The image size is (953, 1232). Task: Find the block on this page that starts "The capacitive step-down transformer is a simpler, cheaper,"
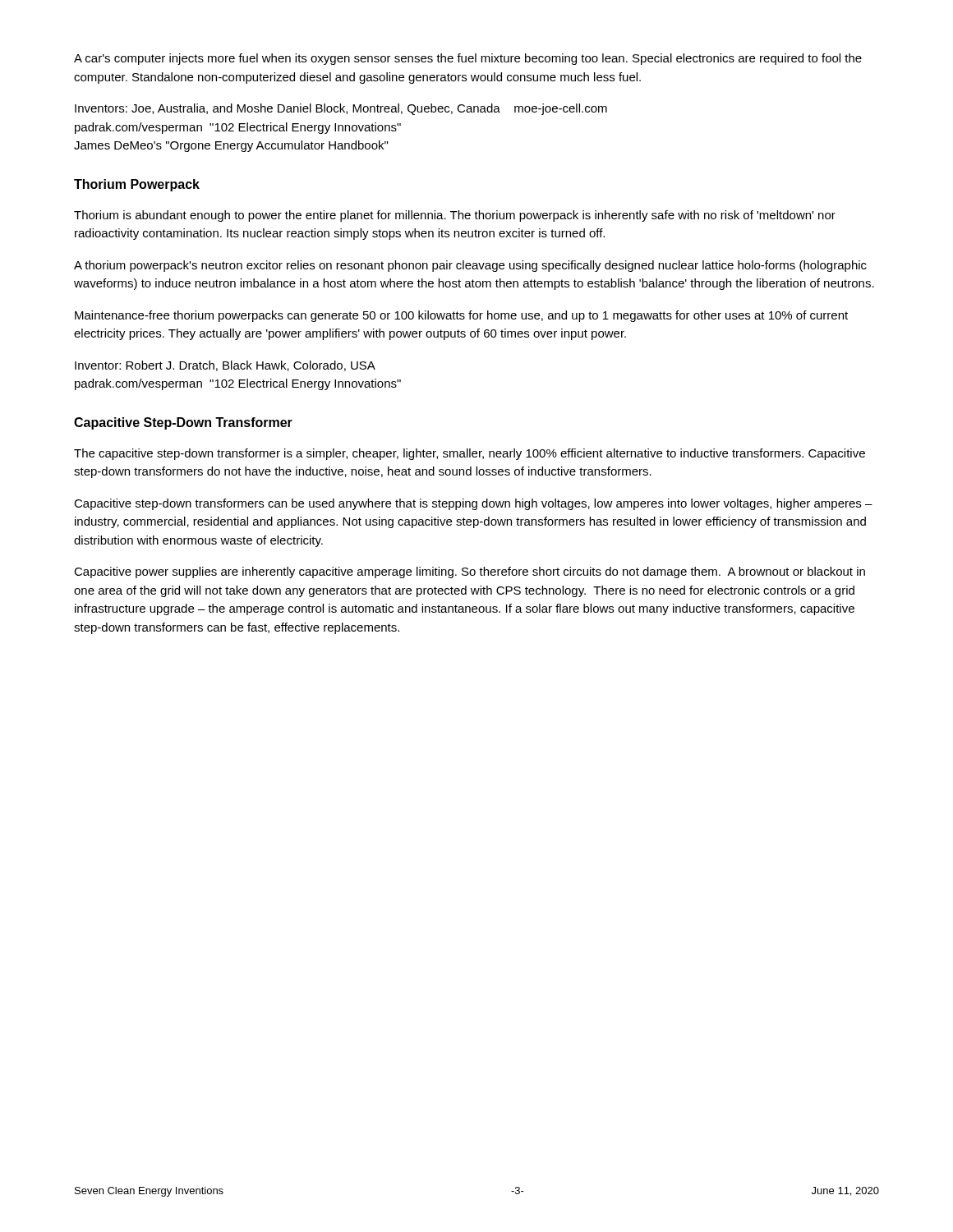point(476,462)
